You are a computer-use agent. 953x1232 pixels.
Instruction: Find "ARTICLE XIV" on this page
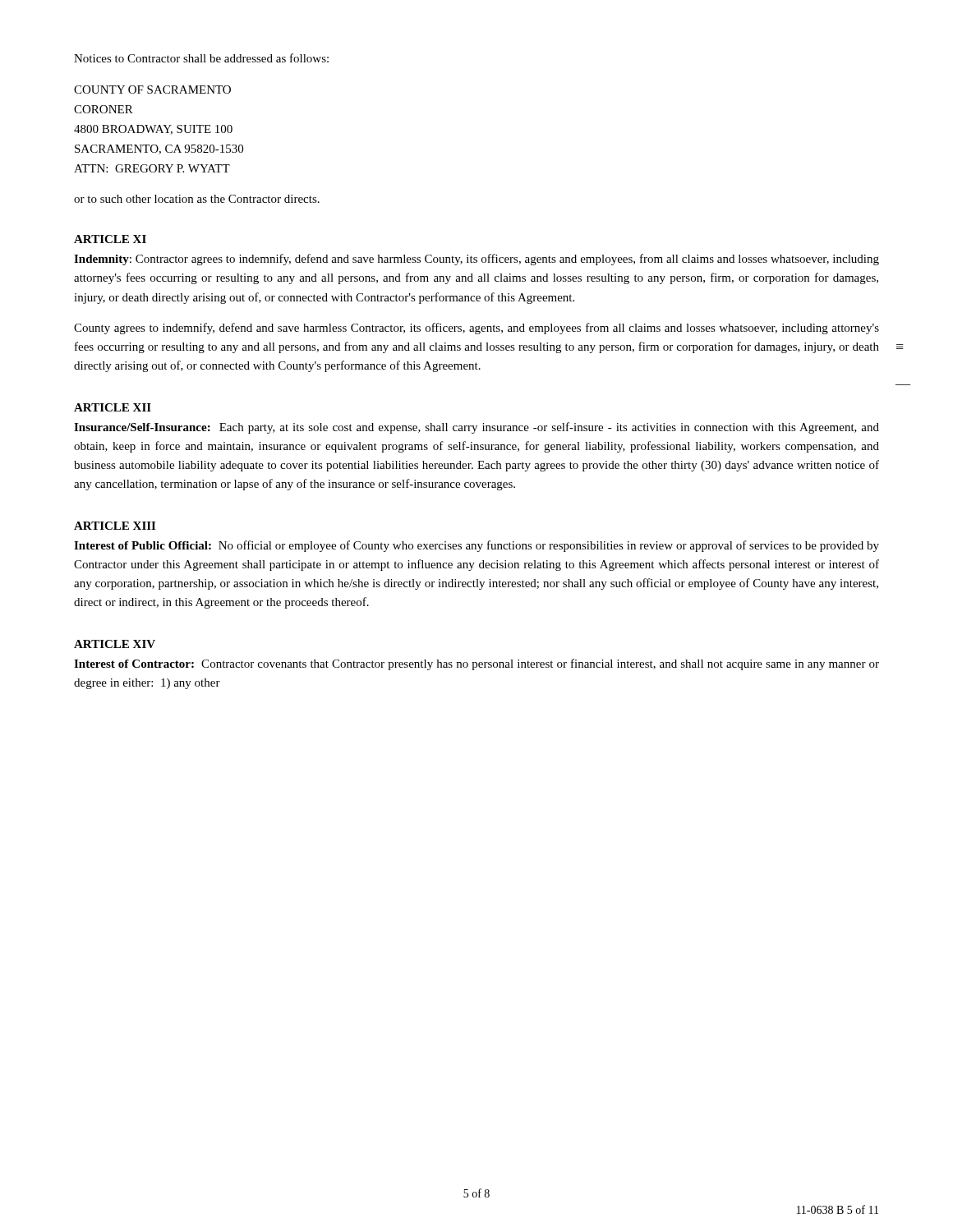pos(115,644)
